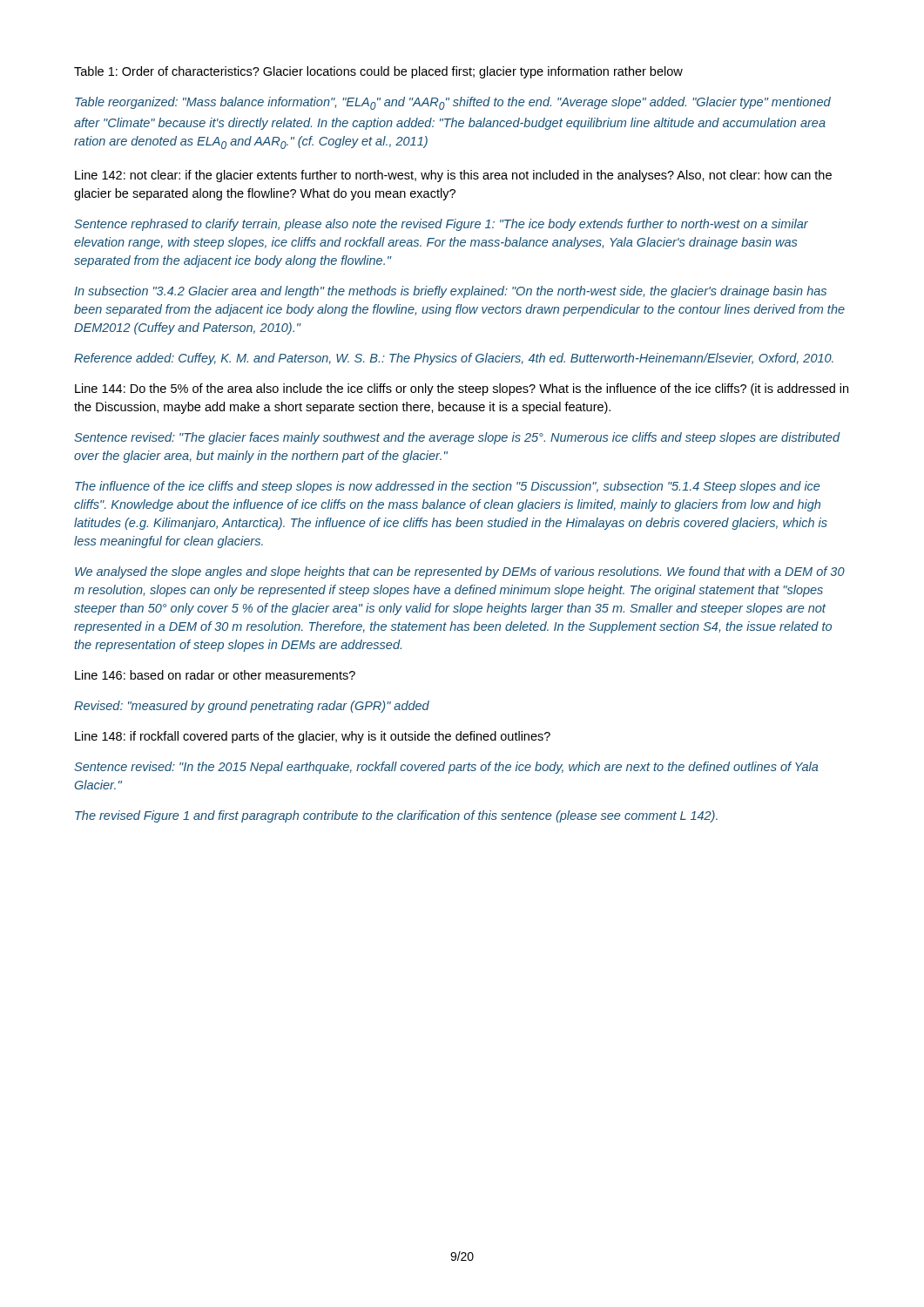The height and width of the screenshot is (1307, 924).
Task: Point to the block beginning "The influence of"
Action: (451, 514)
